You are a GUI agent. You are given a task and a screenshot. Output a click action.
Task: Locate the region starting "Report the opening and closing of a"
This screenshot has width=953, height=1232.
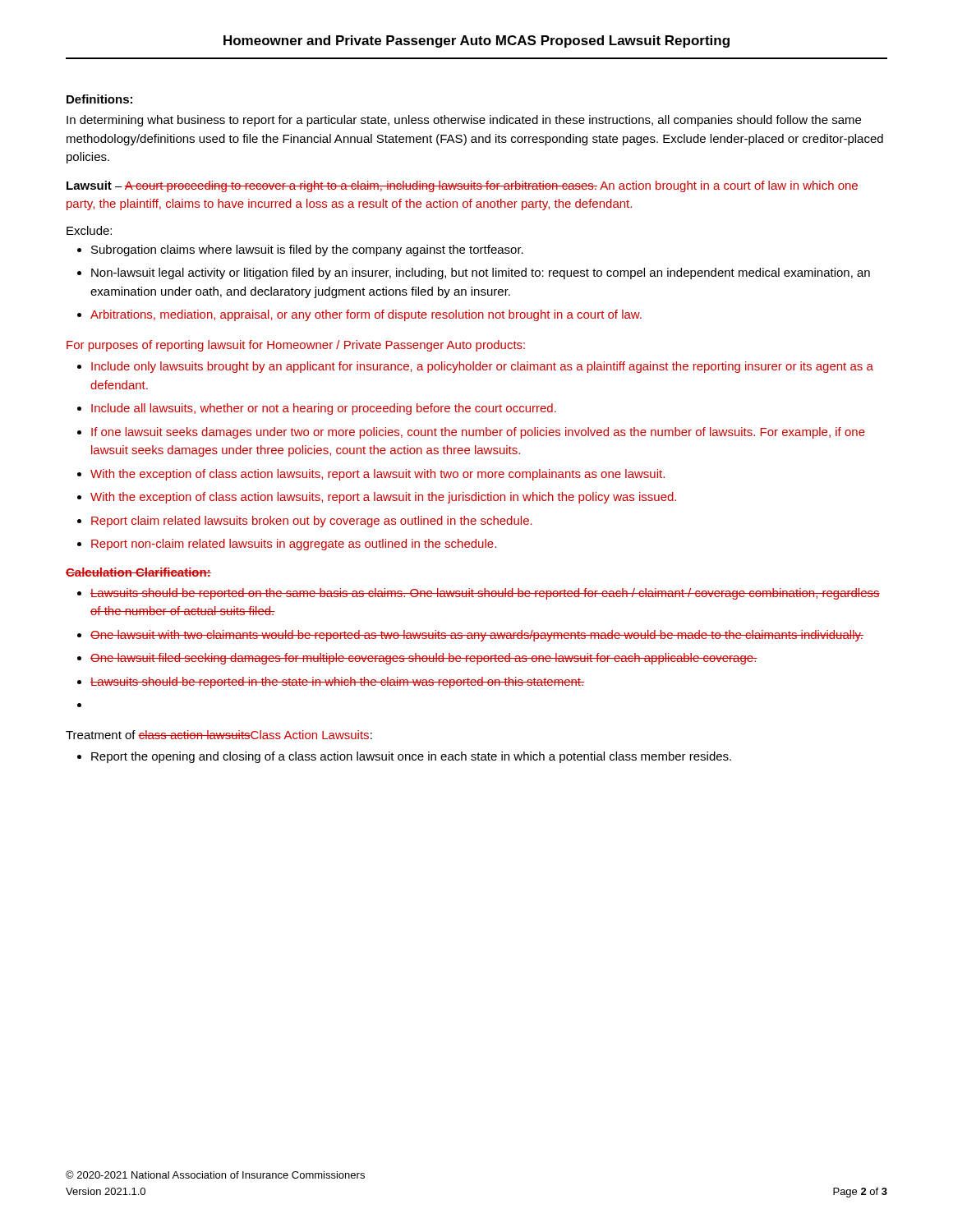[x=411, y=756]
